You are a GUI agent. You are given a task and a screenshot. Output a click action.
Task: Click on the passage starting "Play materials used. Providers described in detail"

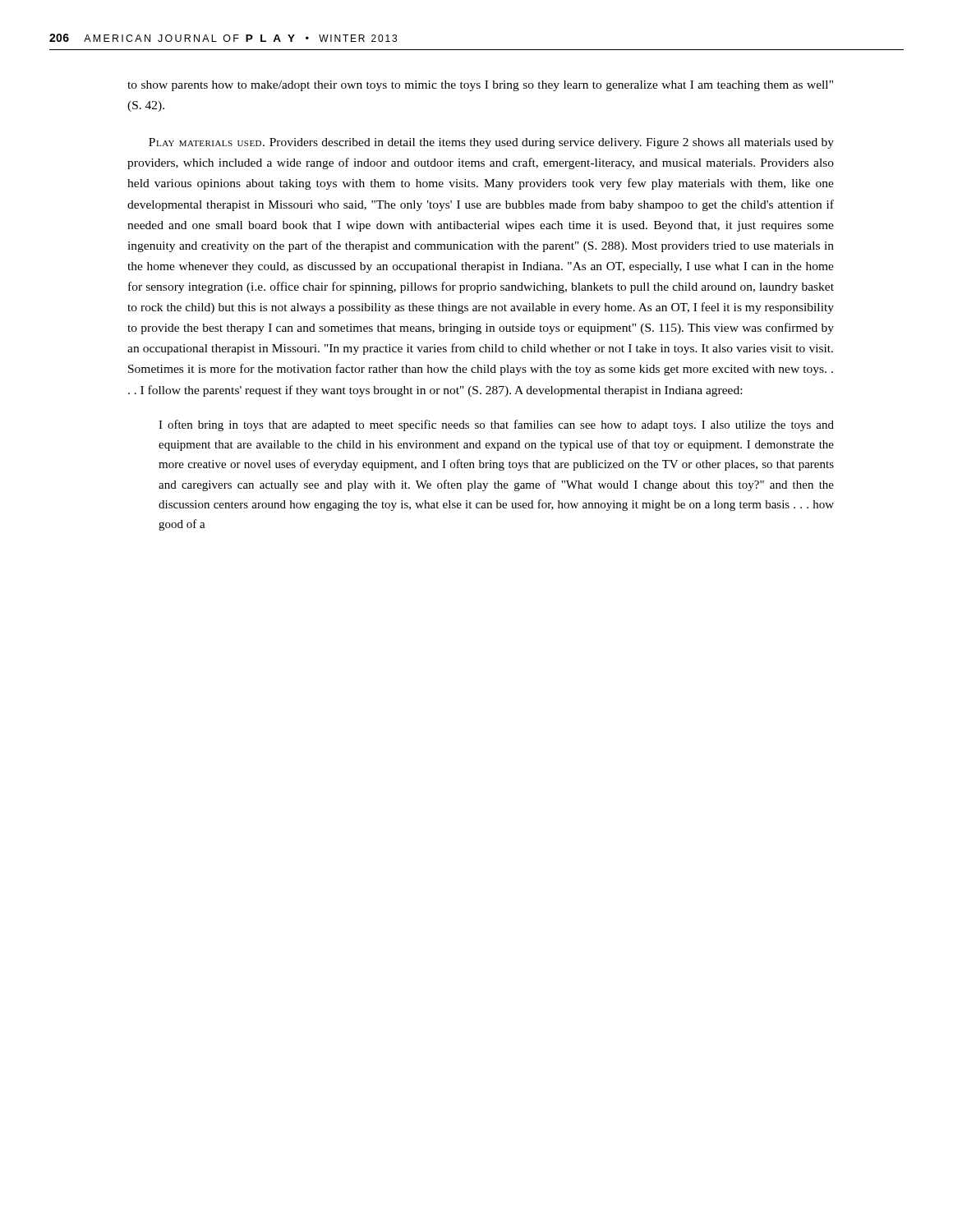pos(481,266)
